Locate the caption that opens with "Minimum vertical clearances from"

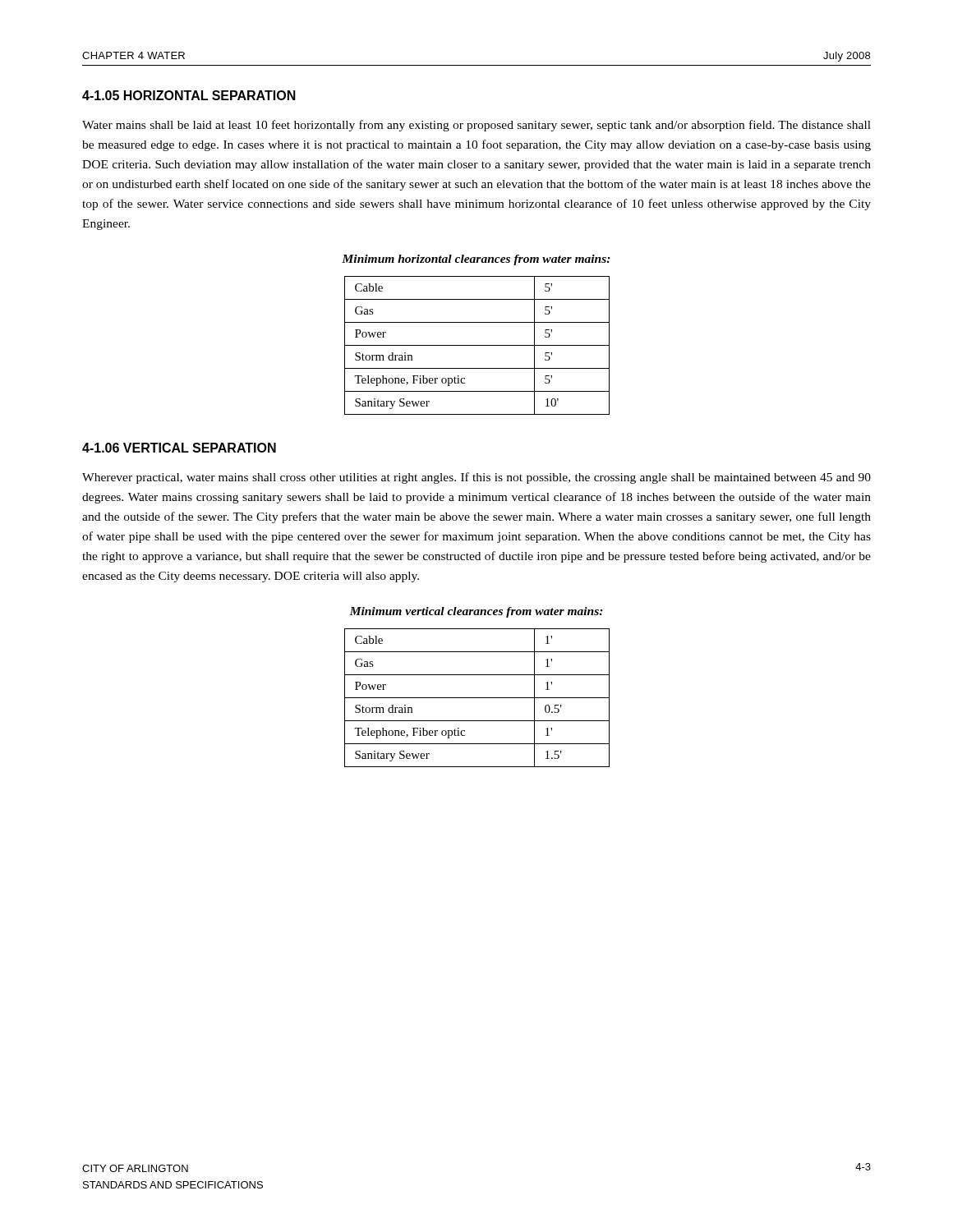pos(476,611)
